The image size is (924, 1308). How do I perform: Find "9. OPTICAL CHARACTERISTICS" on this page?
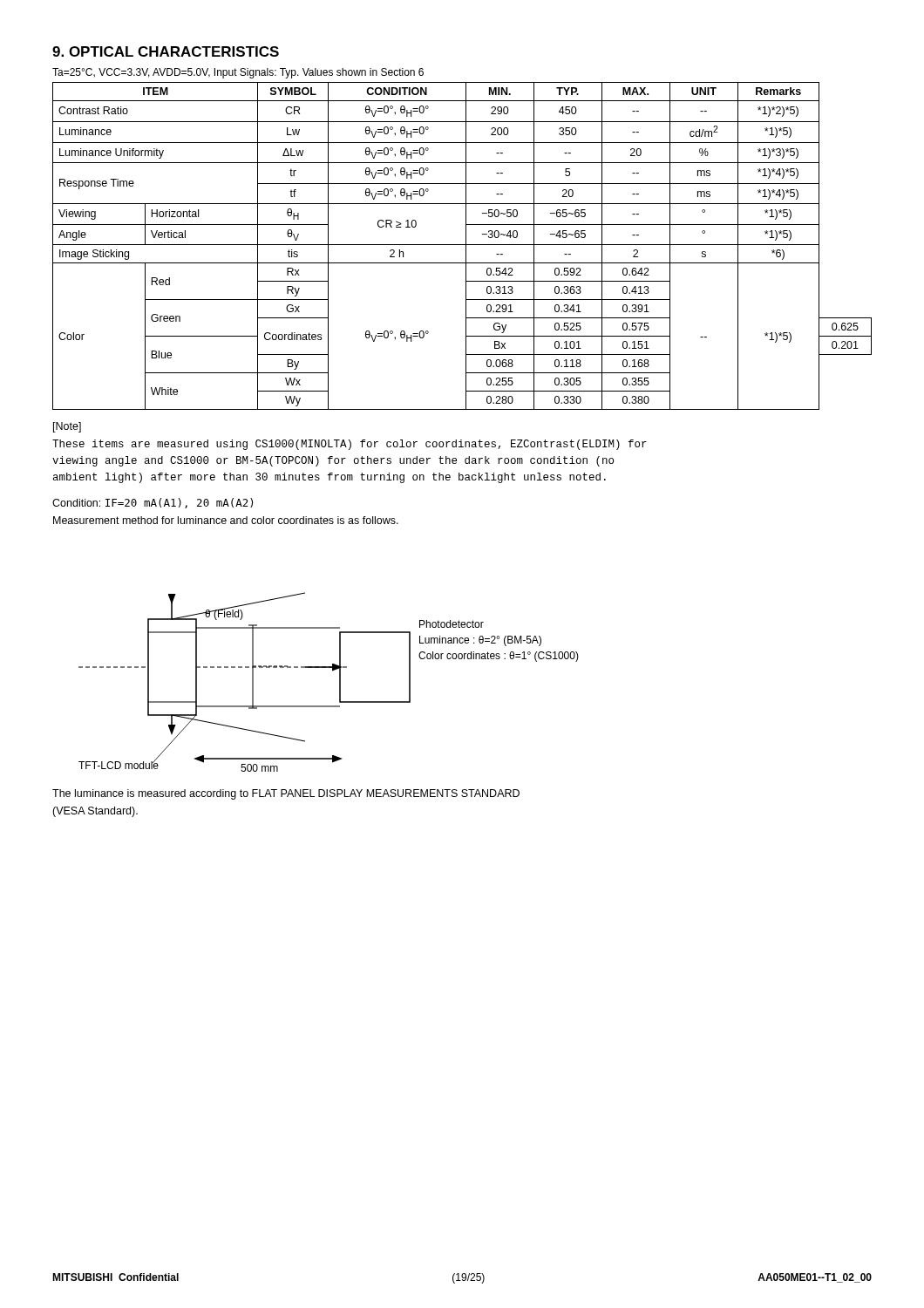166,52
